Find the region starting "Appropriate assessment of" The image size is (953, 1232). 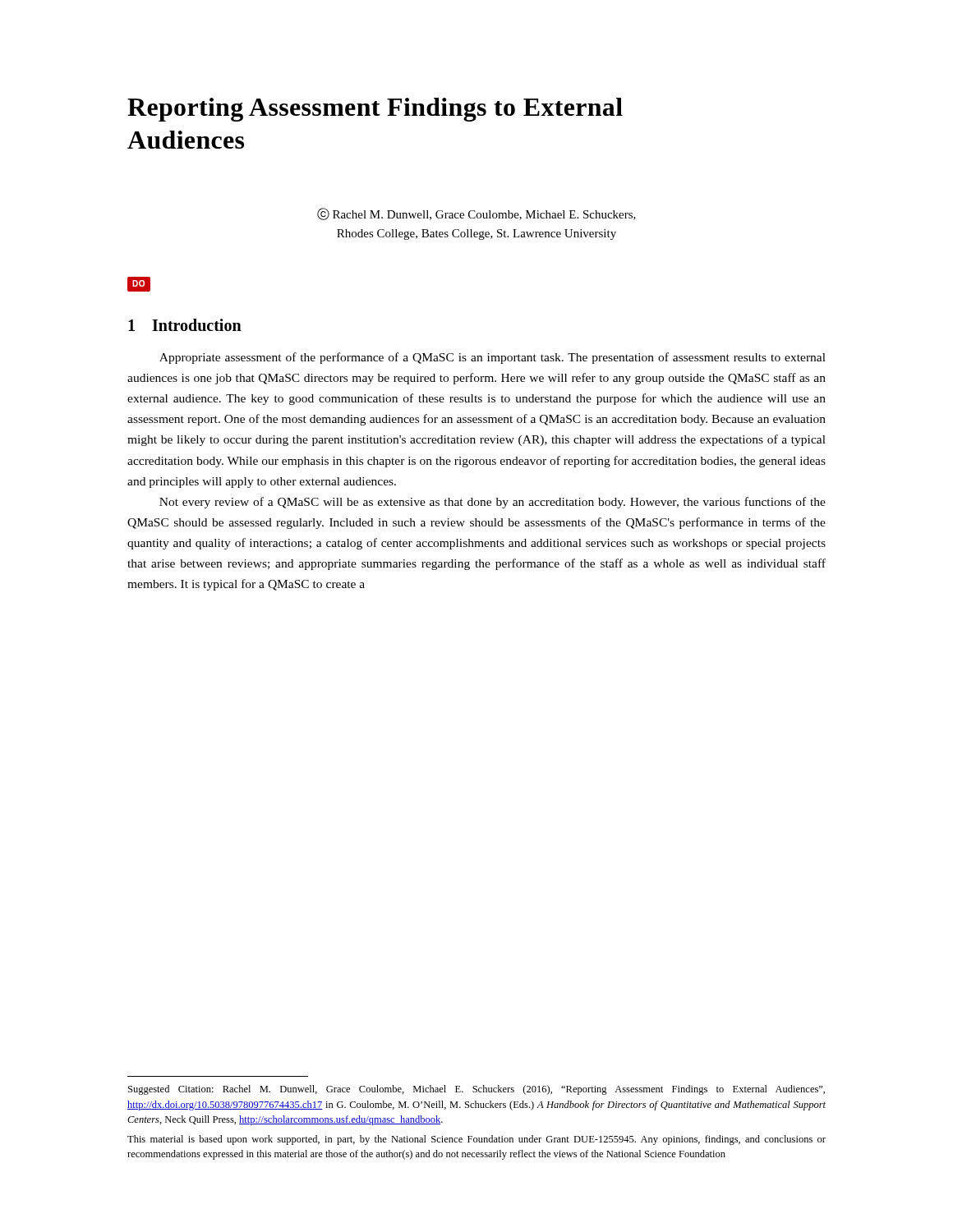pyautogui.click(x=476, y=470)
